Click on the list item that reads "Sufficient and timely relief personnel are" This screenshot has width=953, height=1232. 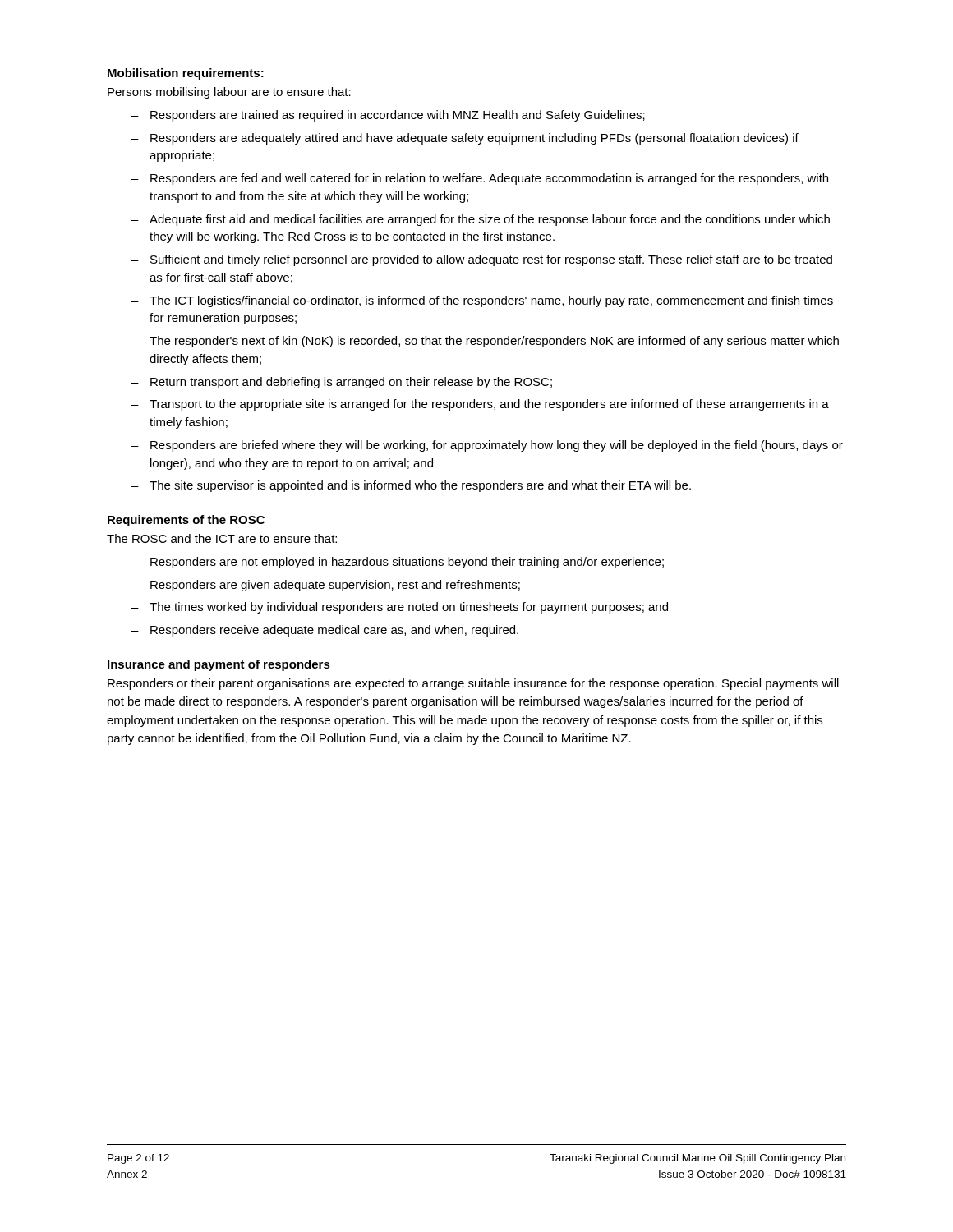[491, 268]
